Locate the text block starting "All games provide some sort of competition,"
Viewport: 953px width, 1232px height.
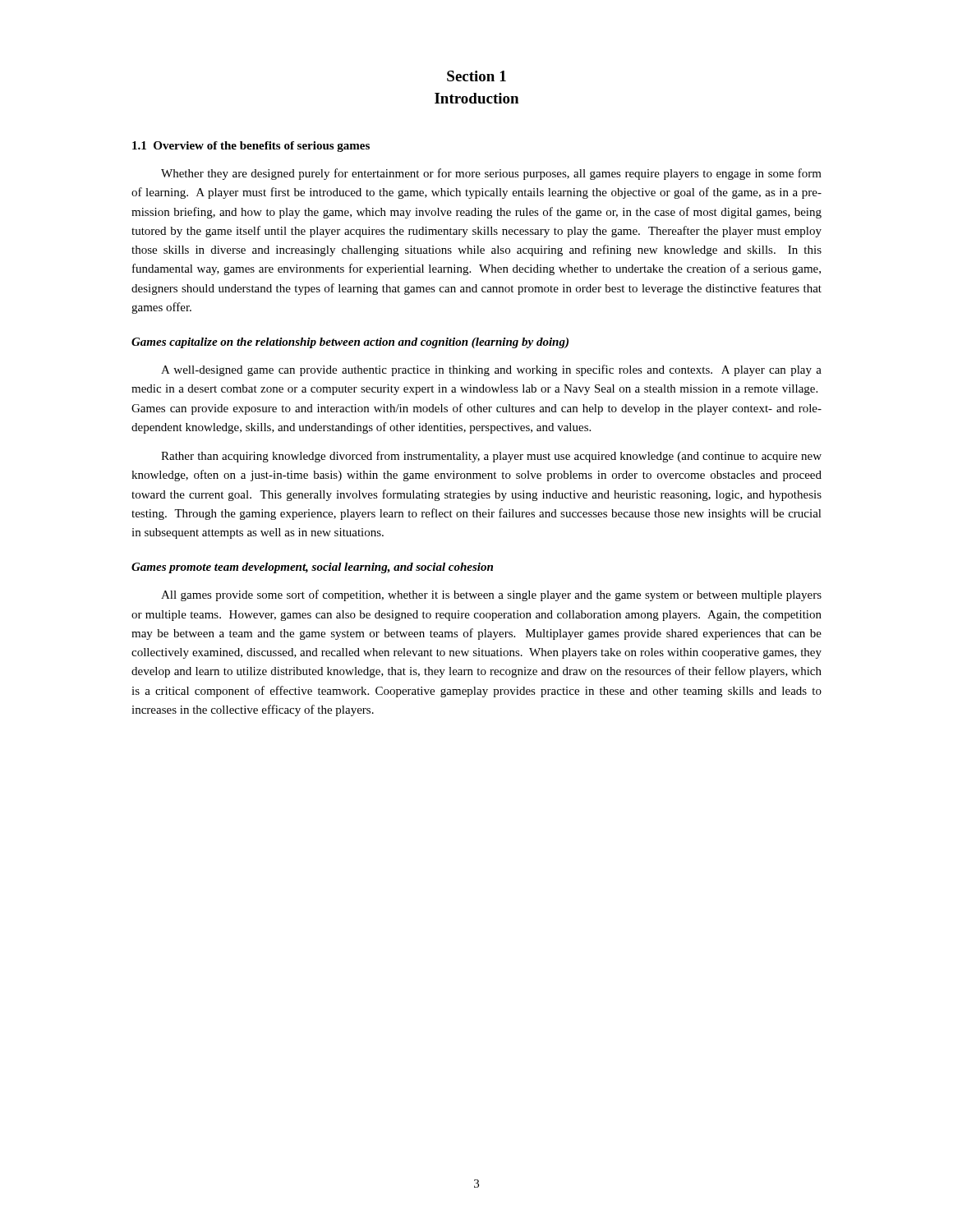(476, 652)
